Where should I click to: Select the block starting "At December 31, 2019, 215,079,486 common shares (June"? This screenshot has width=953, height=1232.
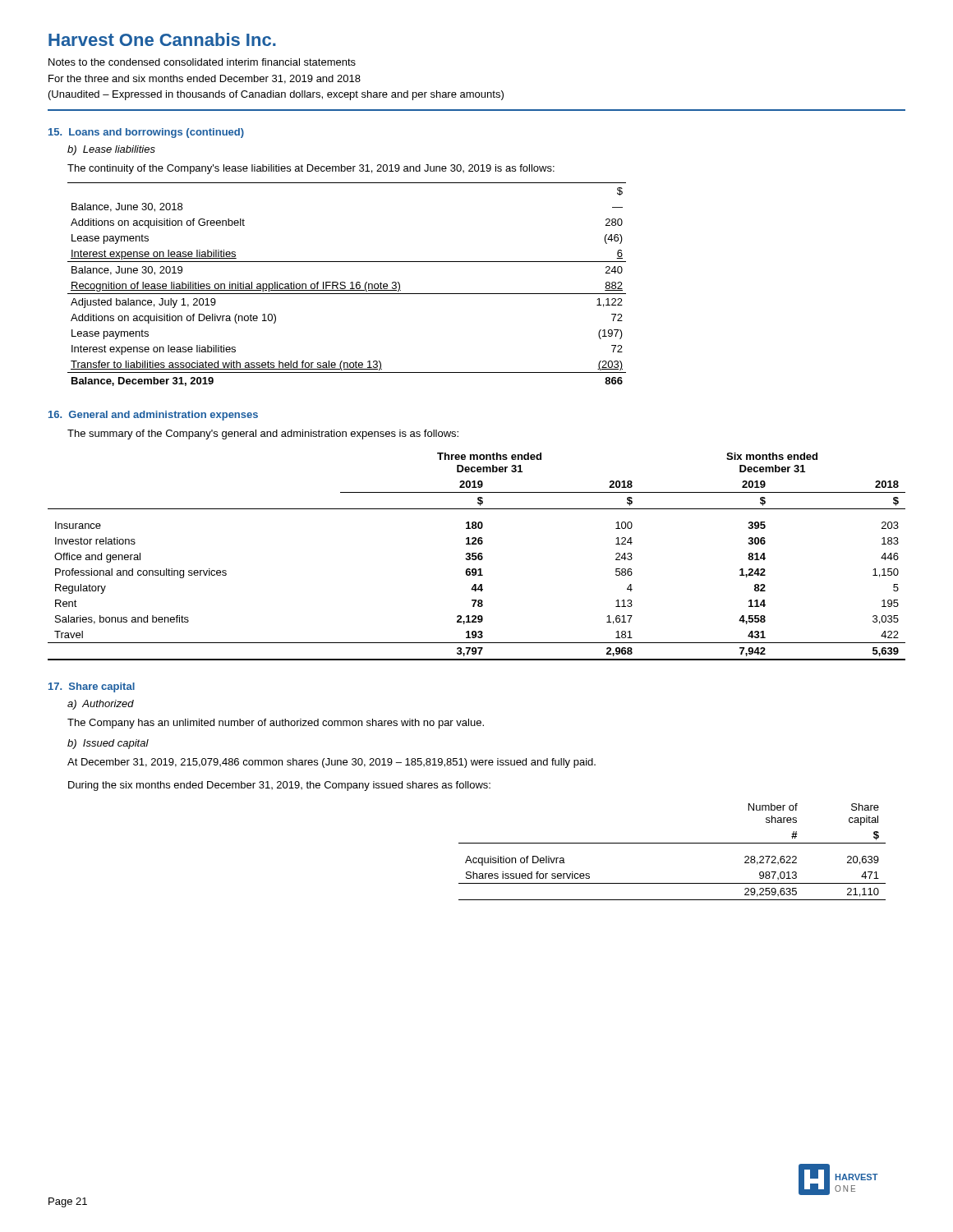[332, 762]
